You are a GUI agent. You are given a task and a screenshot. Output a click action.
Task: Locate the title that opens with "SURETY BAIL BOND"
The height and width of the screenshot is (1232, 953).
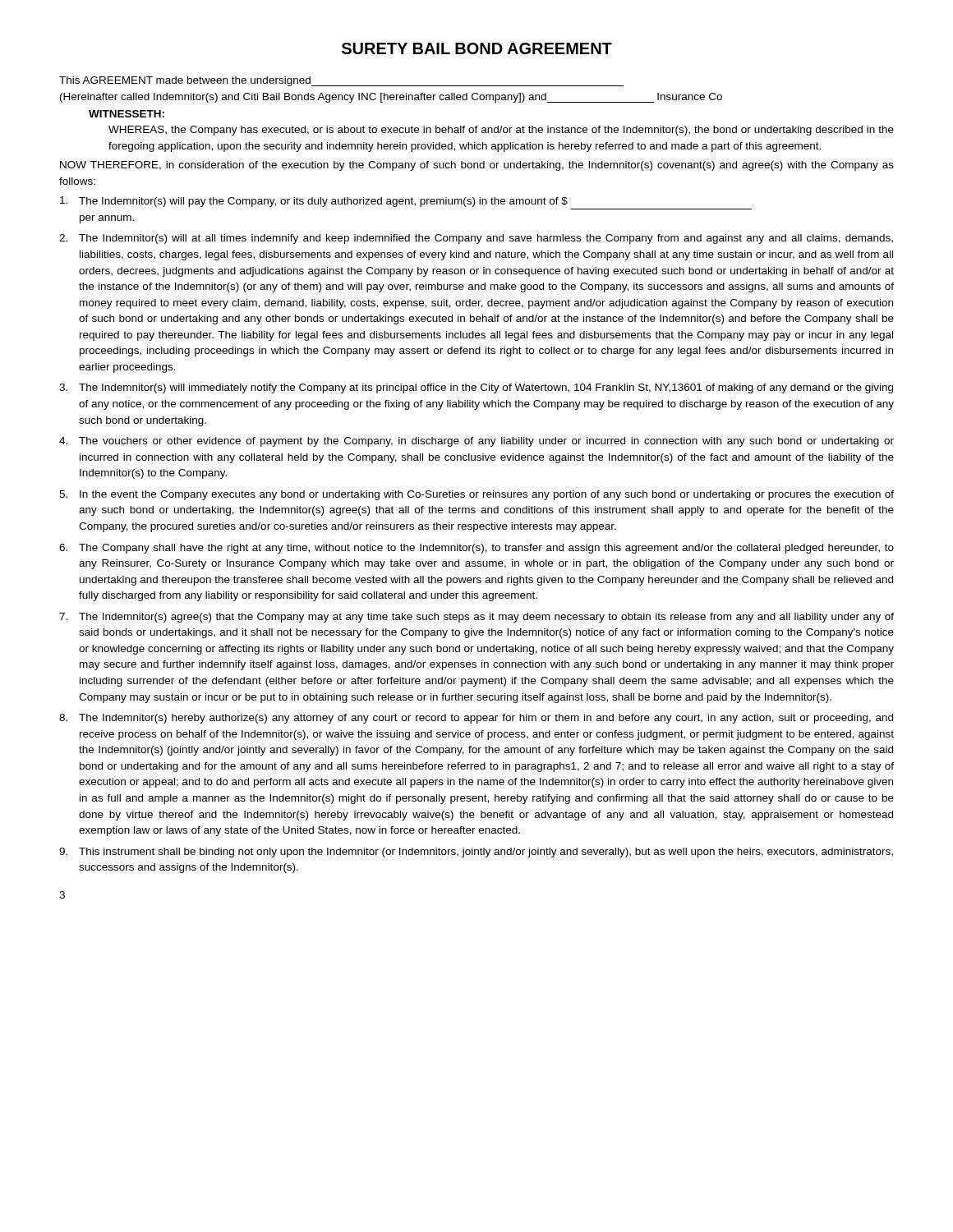tap(476, 48)
